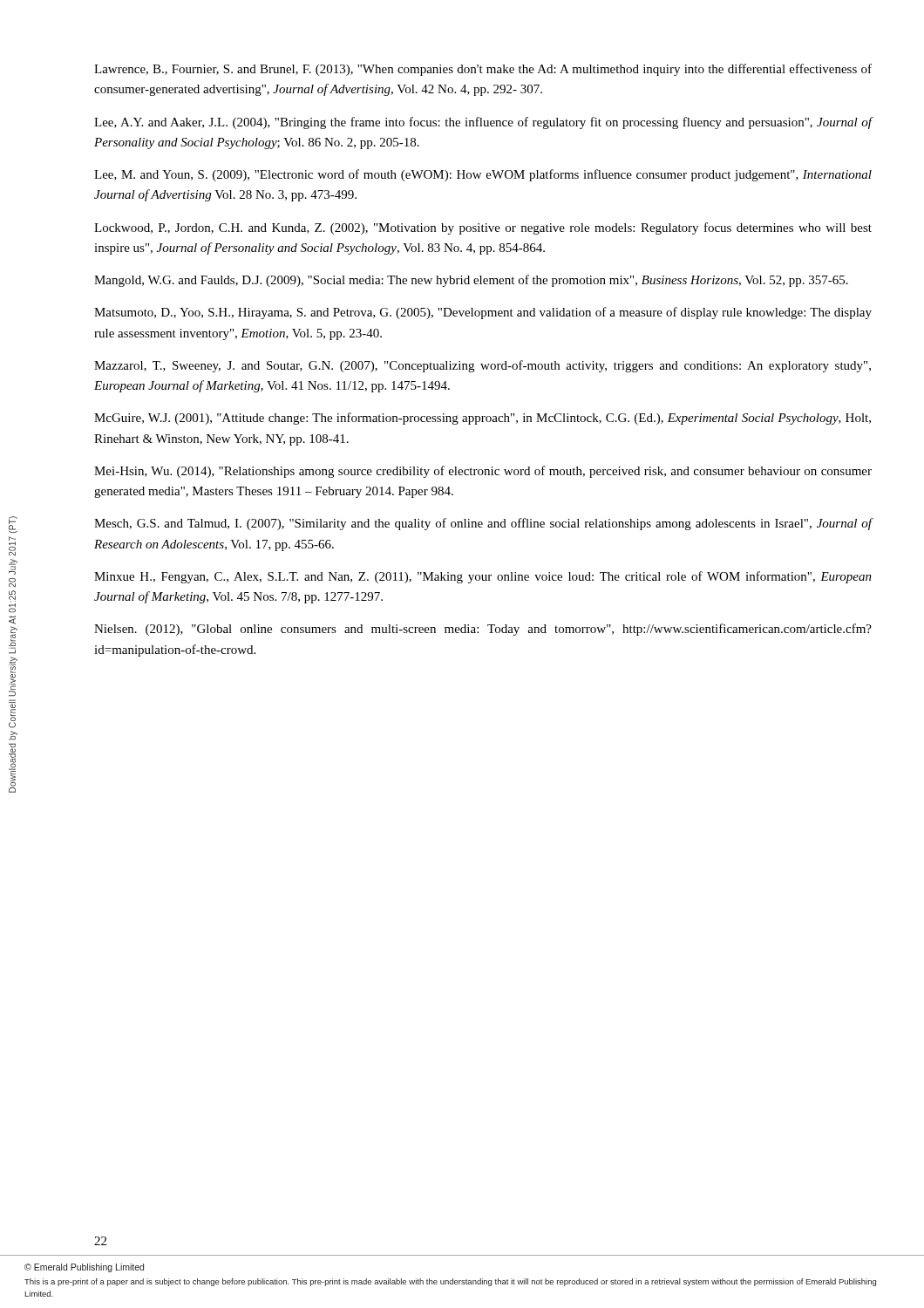Locate the list item with the text "Matsumoto, D., Yoo, S.H., Hirayama, S."

(x=483, y=323)
